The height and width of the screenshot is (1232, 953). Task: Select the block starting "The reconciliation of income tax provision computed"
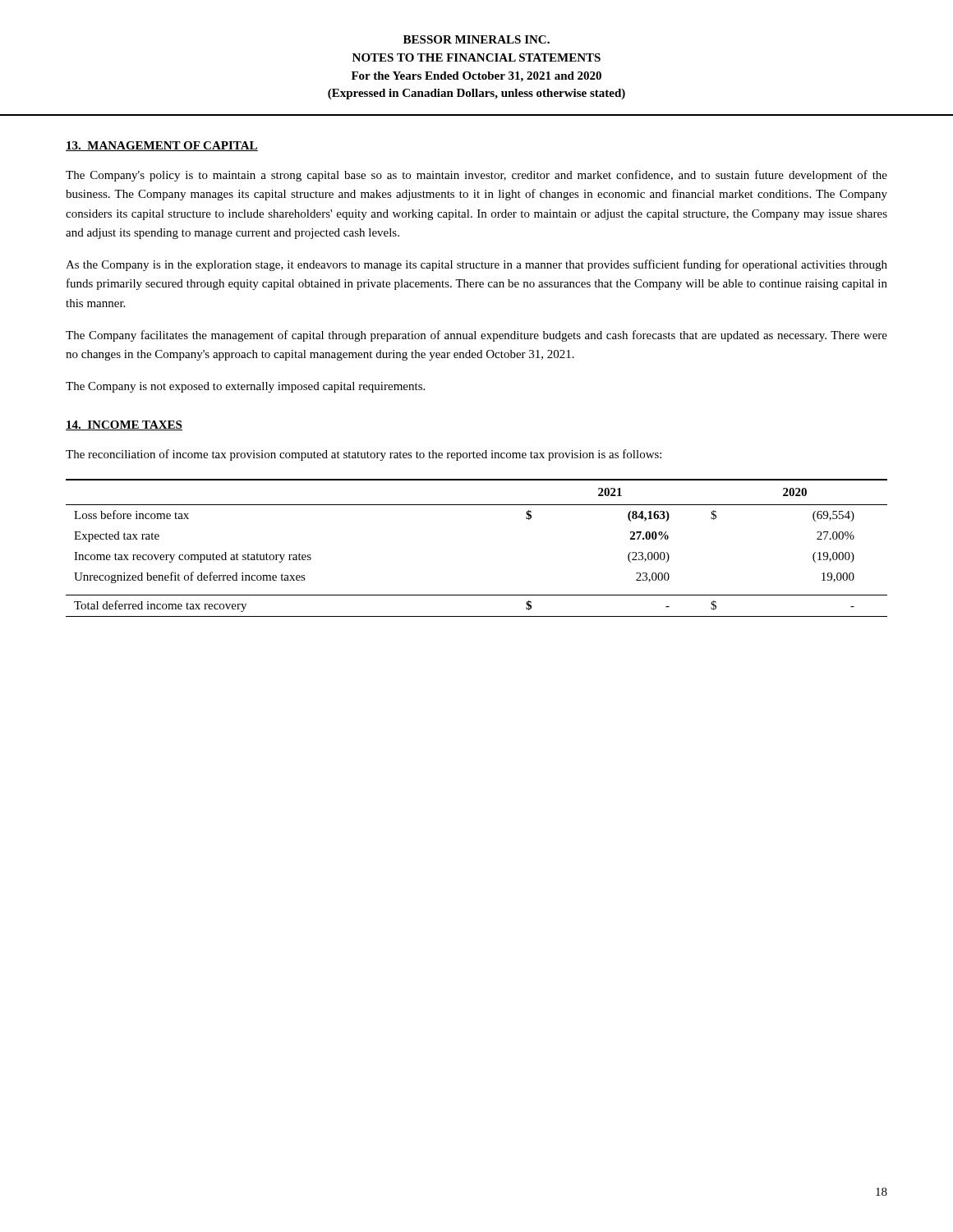[364, 454]
